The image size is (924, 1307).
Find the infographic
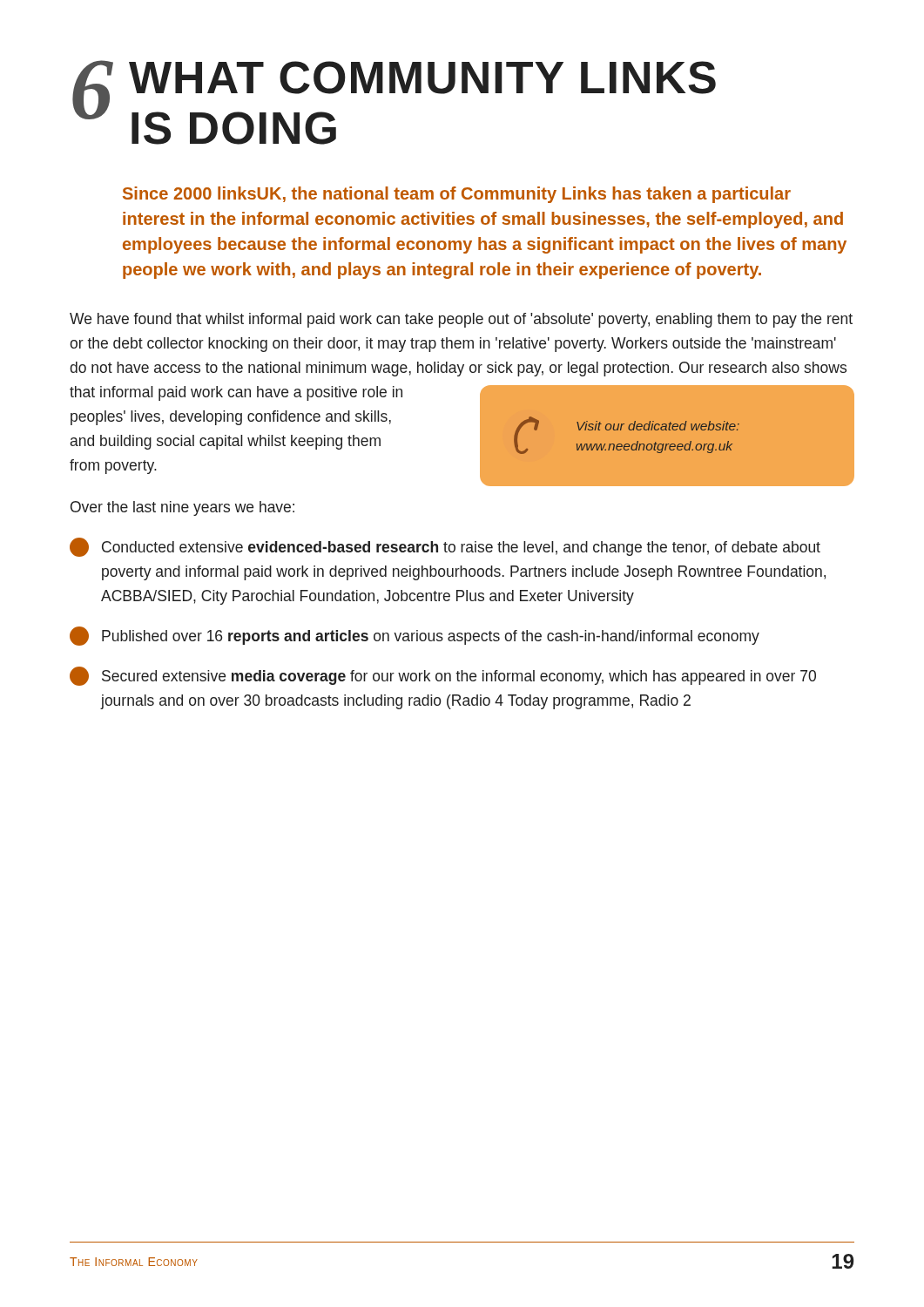coord(667,436)
